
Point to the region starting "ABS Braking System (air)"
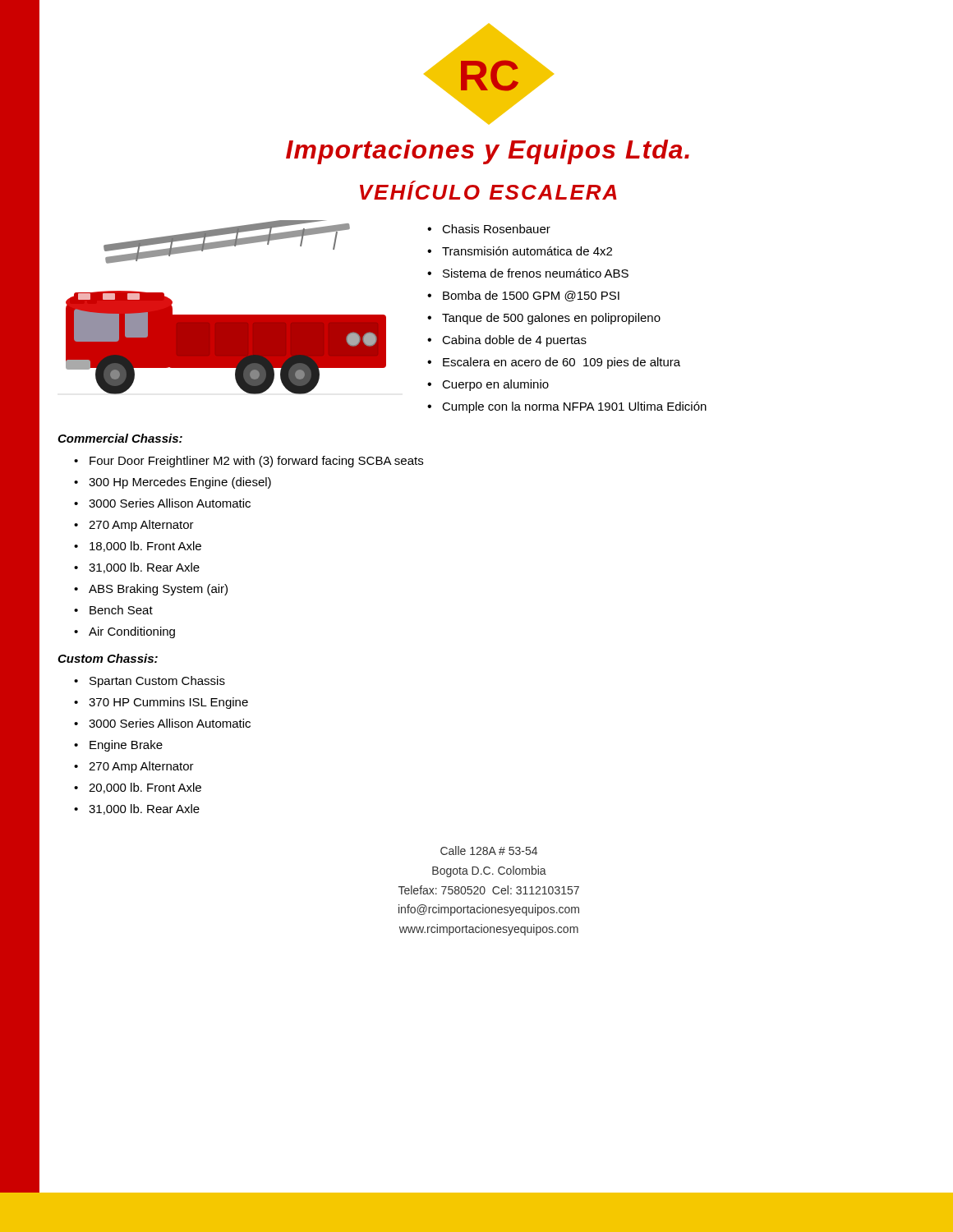(159, 588)
